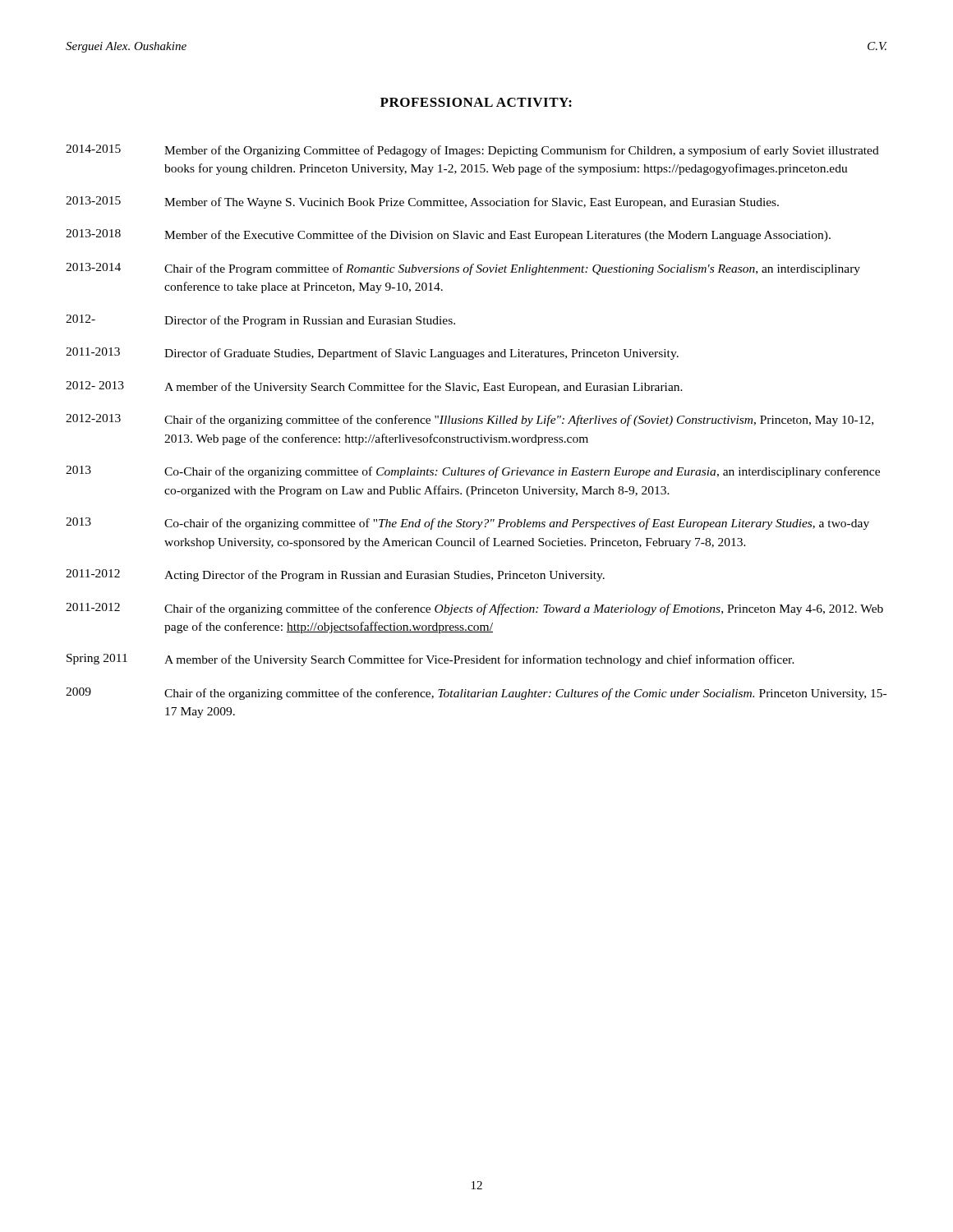953x1232 pixels.
Task: Locate the block of text that opens with "2011-2013 Director of Graduate Studies, Department of Slavic"
Action: [476, 354]
